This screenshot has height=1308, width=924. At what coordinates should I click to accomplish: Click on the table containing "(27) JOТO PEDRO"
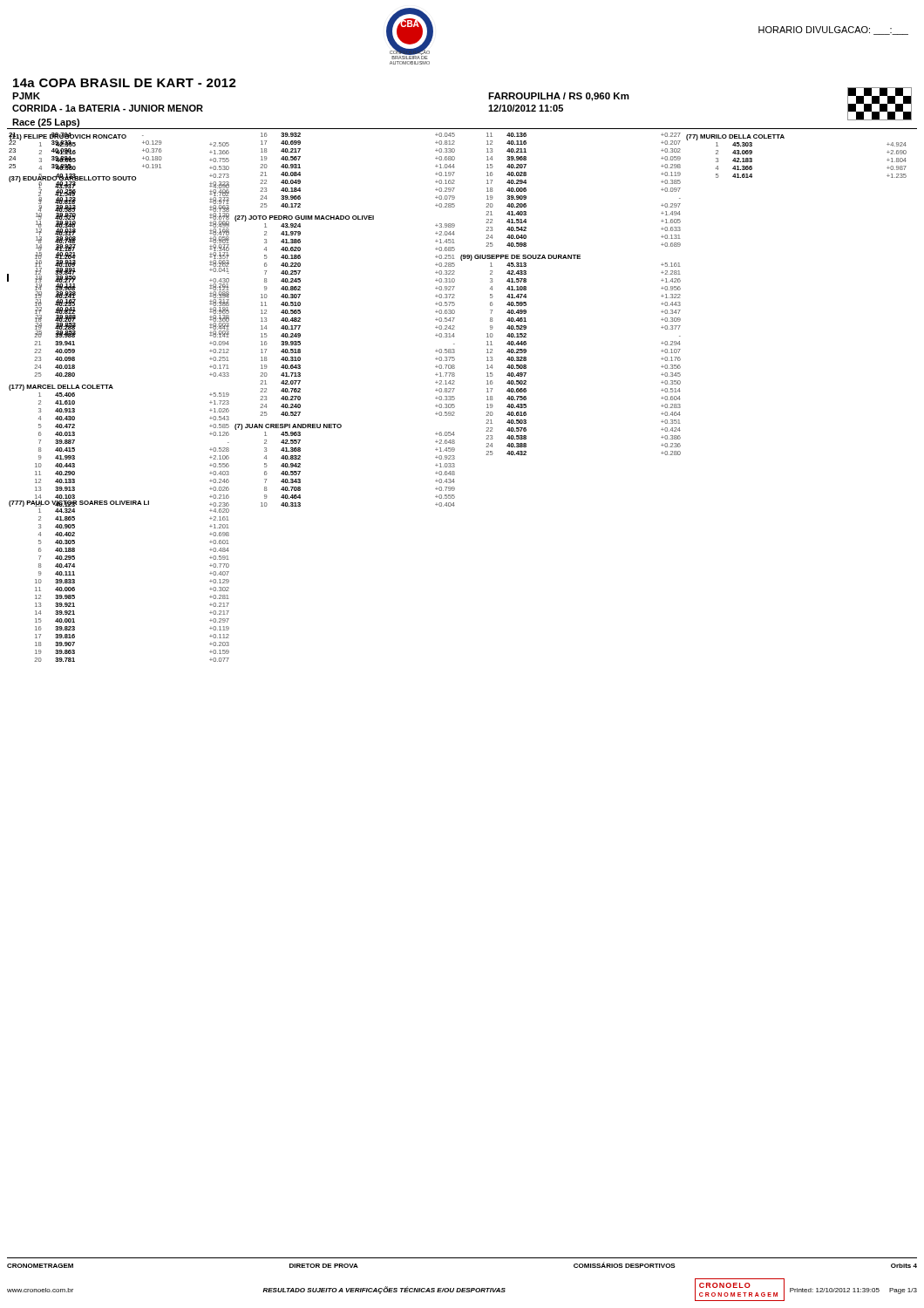point(345,315)
